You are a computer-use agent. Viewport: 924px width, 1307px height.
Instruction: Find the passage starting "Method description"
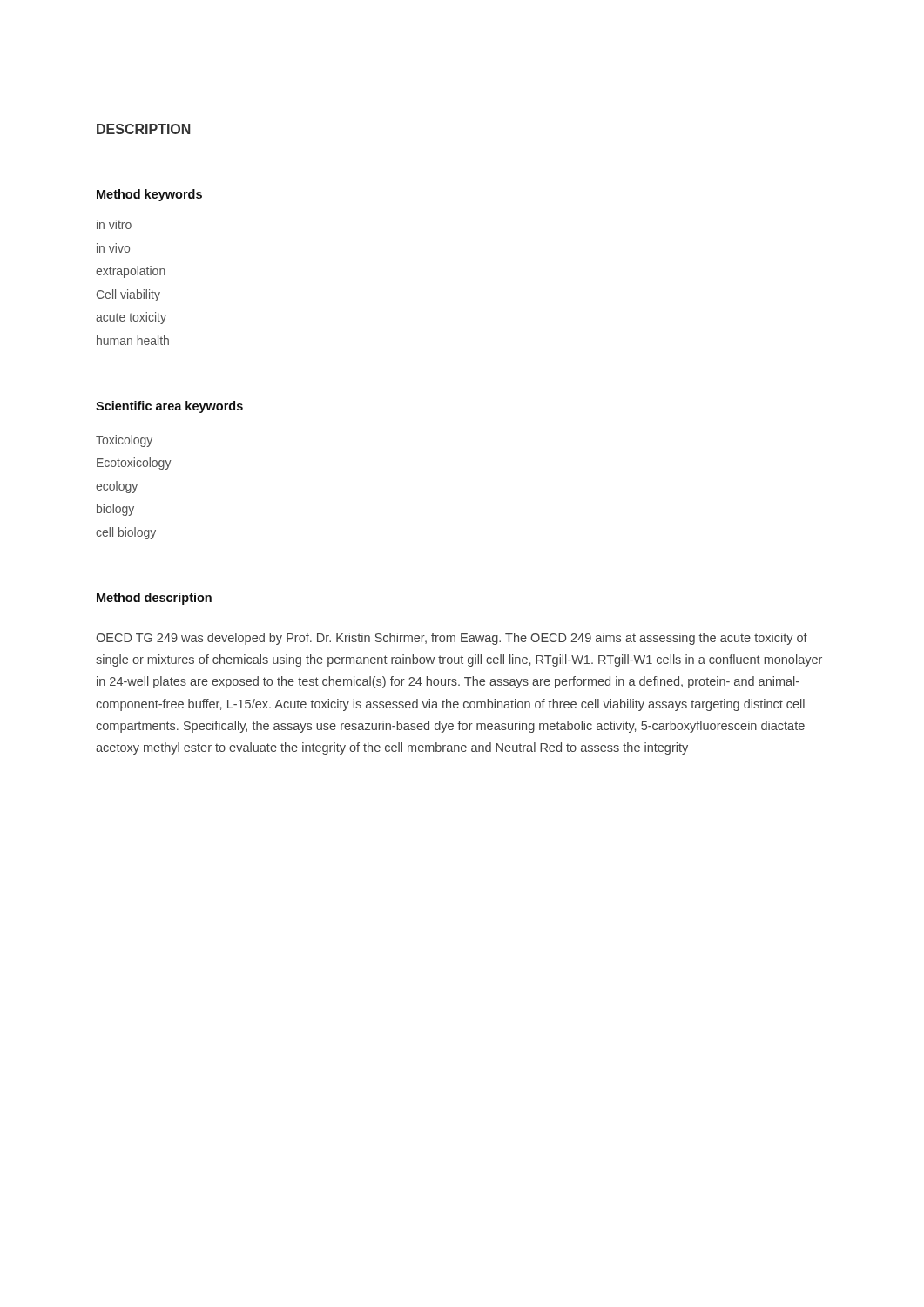click(154, 597)
